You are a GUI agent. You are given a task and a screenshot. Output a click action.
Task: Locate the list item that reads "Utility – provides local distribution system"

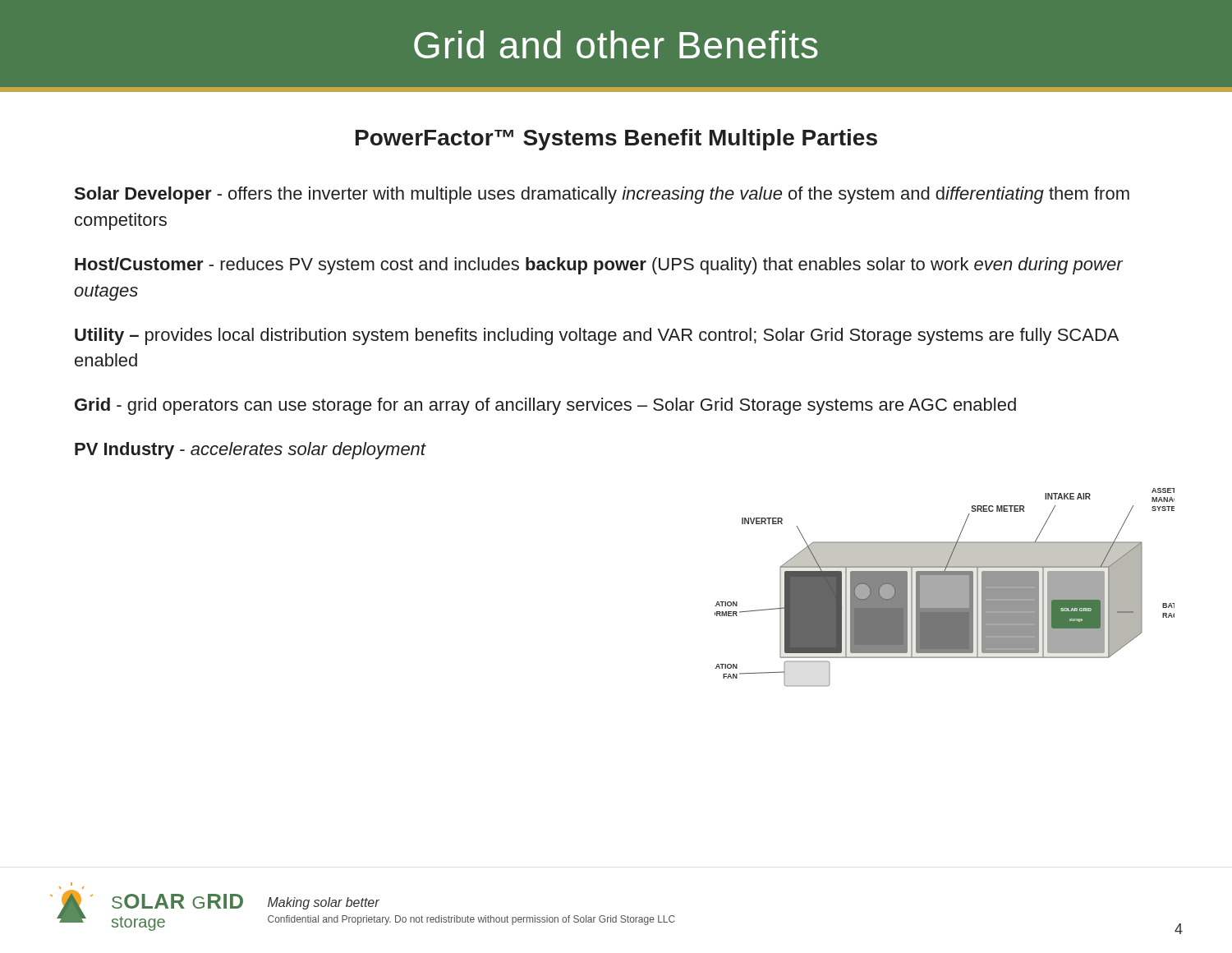click(616, 348)
